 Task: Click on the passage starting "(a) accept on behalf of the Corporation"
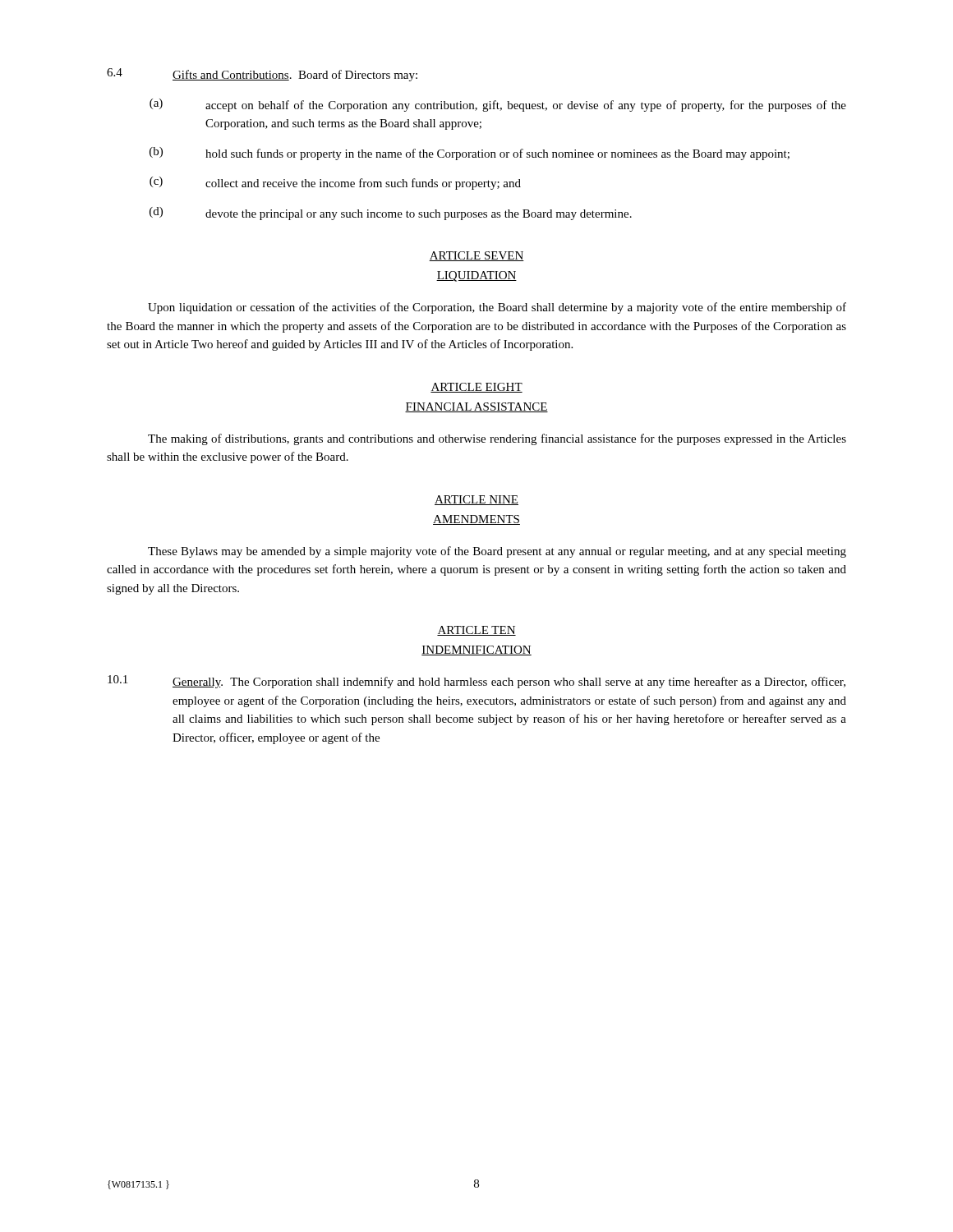pyautogui.click(x=476, y=114)
